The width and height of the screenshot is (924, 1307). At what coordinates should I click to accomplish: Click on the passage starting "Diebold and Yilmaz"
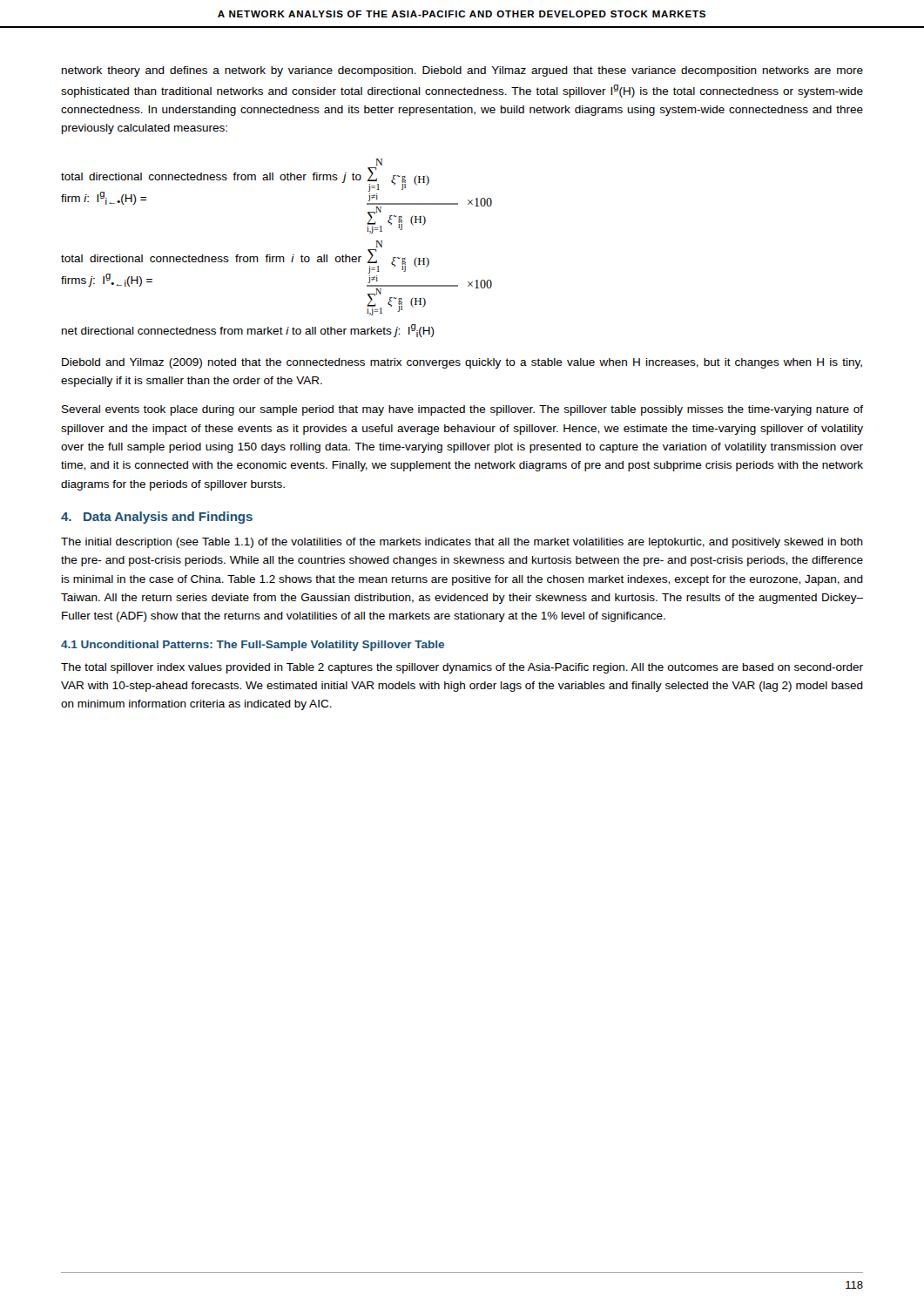tap(462, 371)
